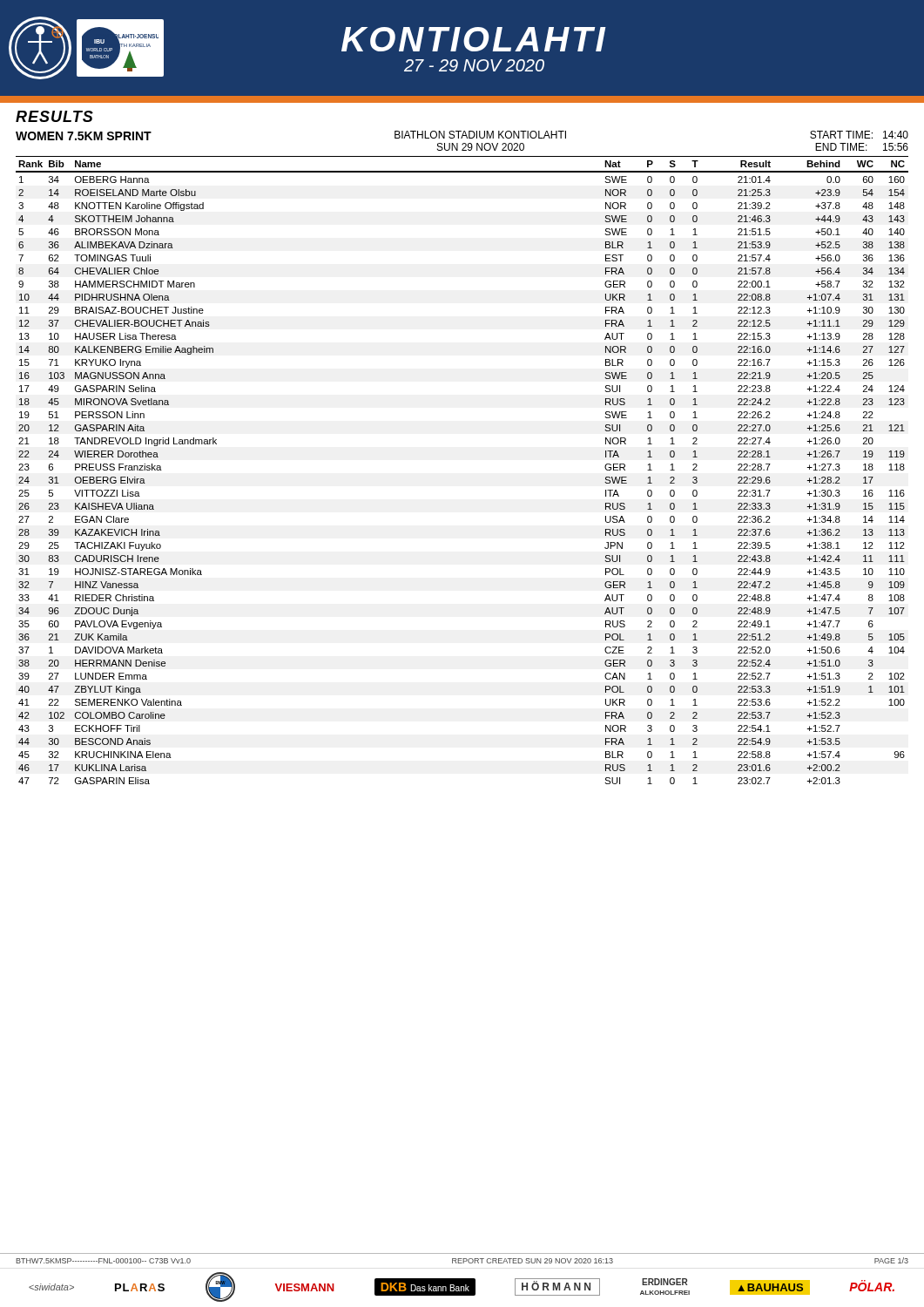Select the title containing "KONTIOLAHTI 27 - 29 NOV 2020"
This screenshot has width=924, height=1307.
click(474, 48)
